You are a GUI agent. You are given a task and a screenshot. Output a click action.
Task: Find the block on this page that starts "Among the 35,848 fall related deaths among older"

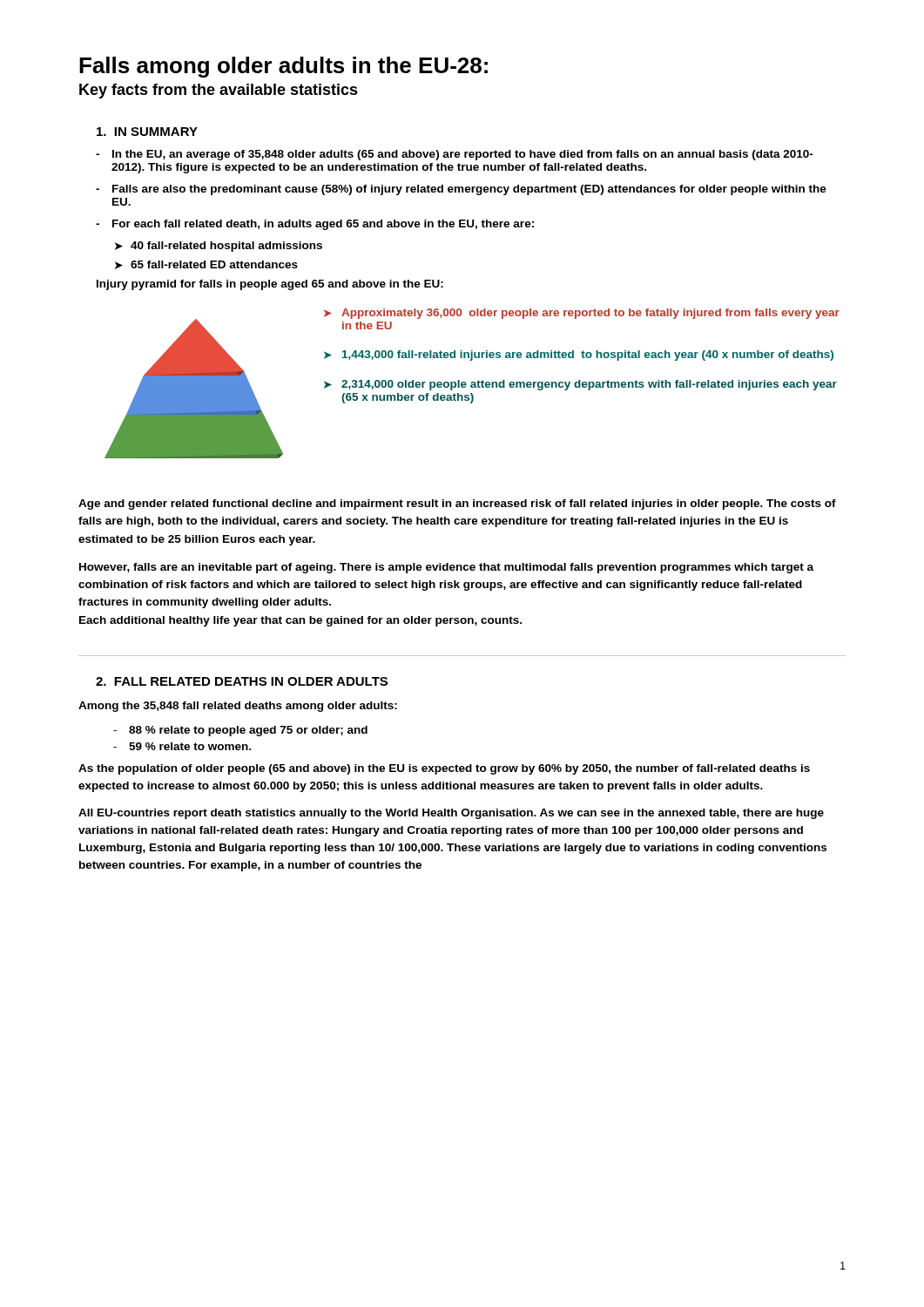(238, 705)
